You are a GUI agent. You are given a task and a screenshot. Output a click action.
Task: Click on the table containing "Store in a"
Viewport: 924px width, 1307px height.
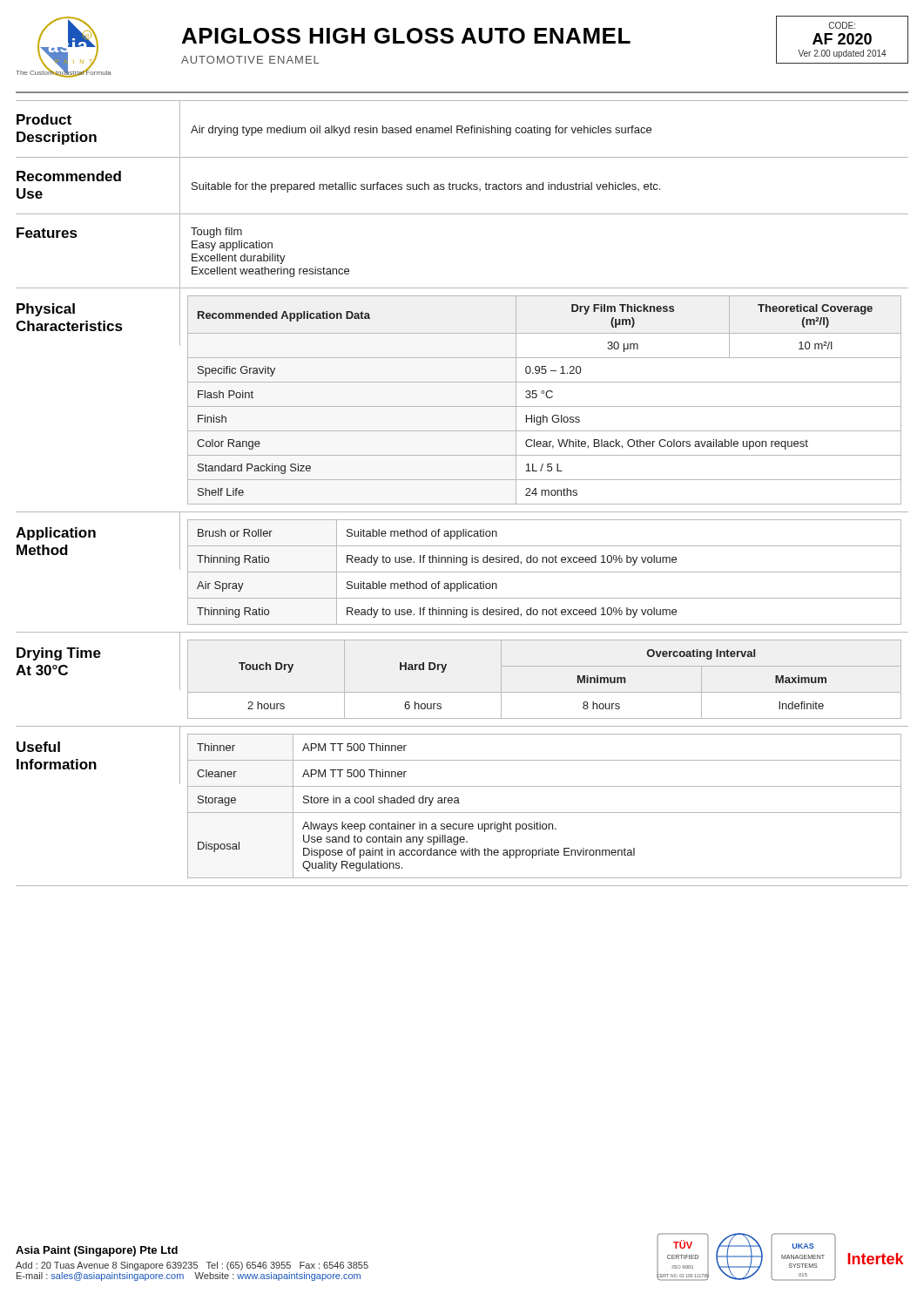click(544, 806)
